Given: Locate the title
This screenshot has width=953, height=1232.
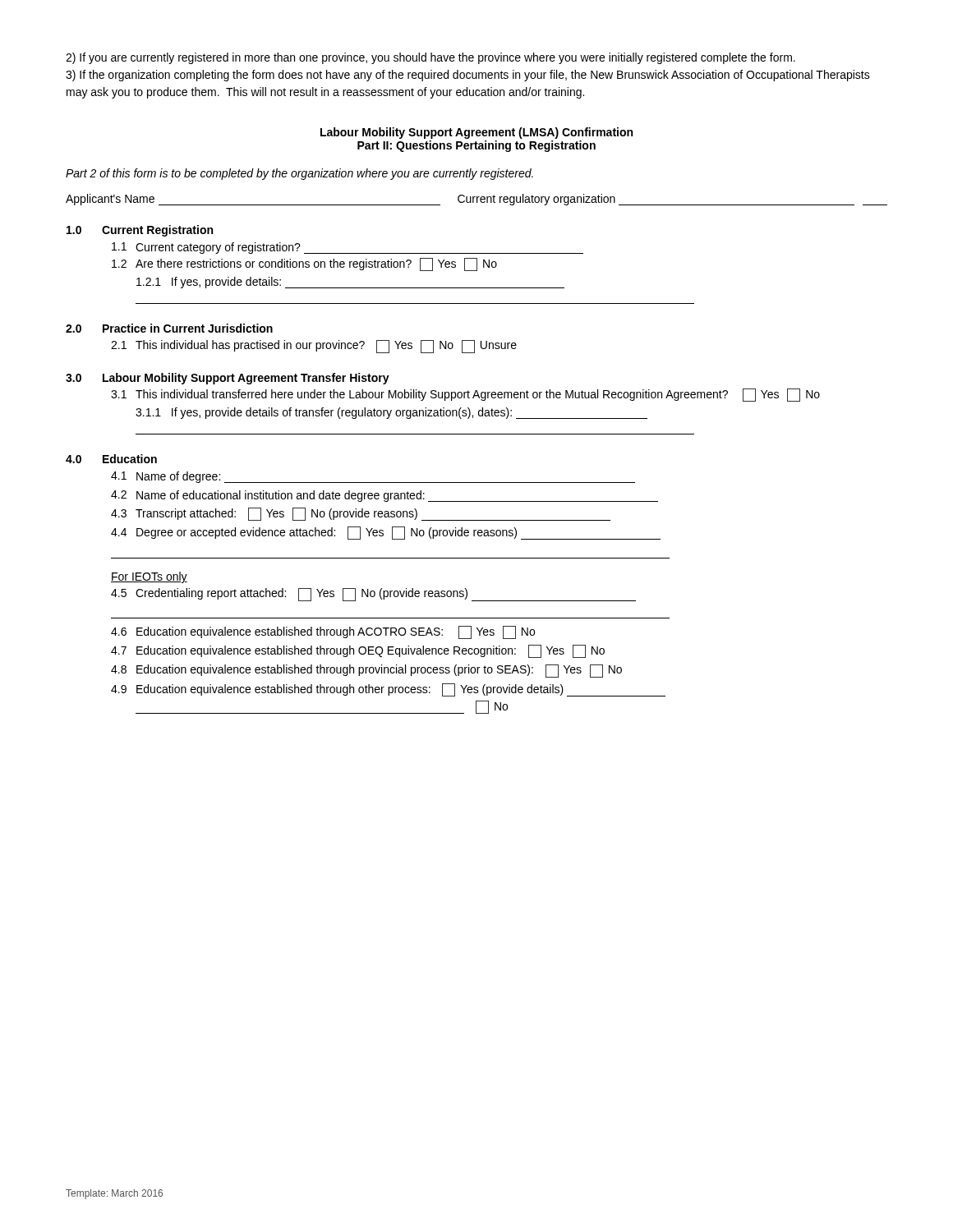Looking at the screenshot, I should [476, 139].
